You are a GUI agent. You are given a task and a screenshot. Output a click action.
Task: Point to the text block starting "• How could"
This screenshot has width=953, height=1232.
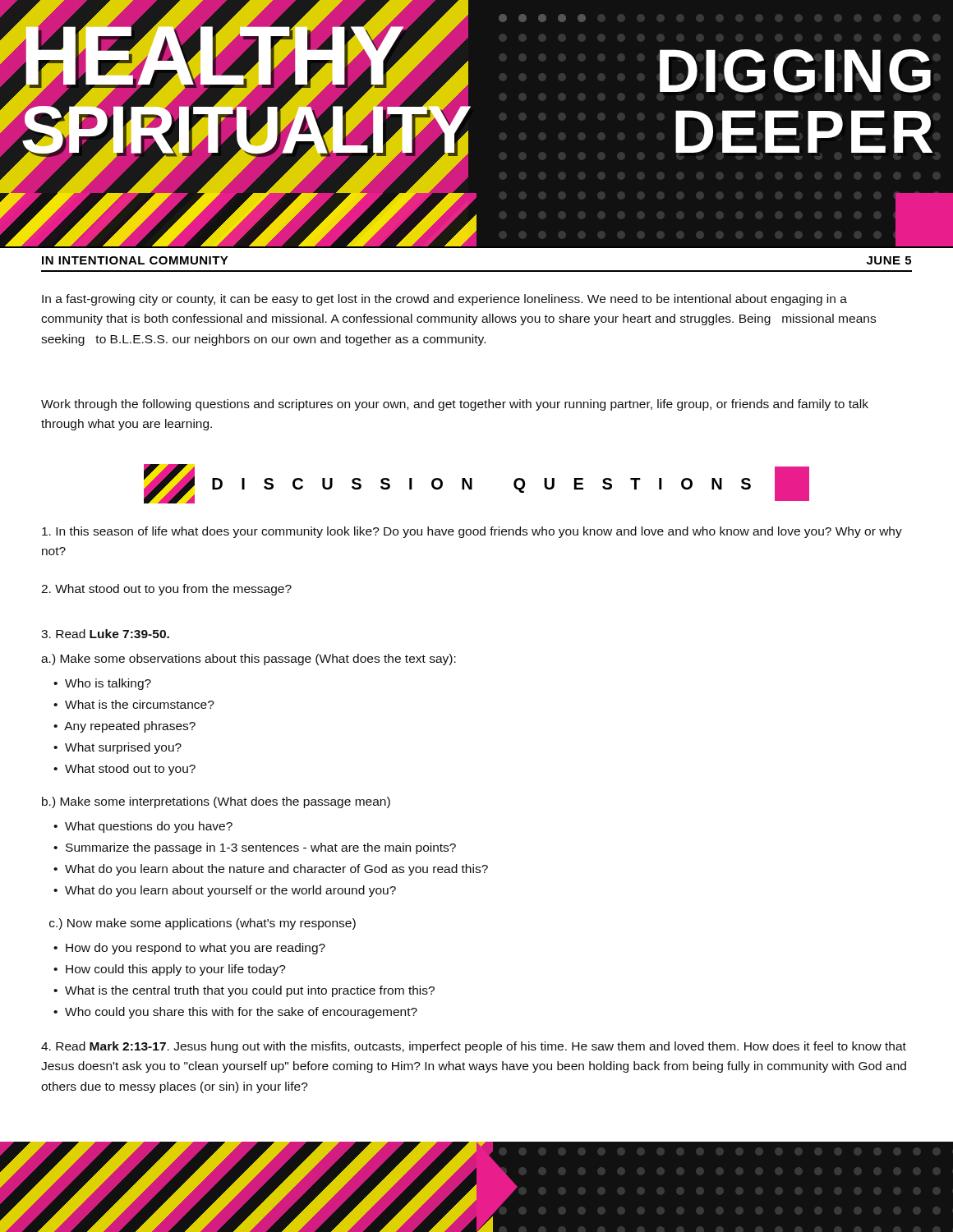coord(170,969)
